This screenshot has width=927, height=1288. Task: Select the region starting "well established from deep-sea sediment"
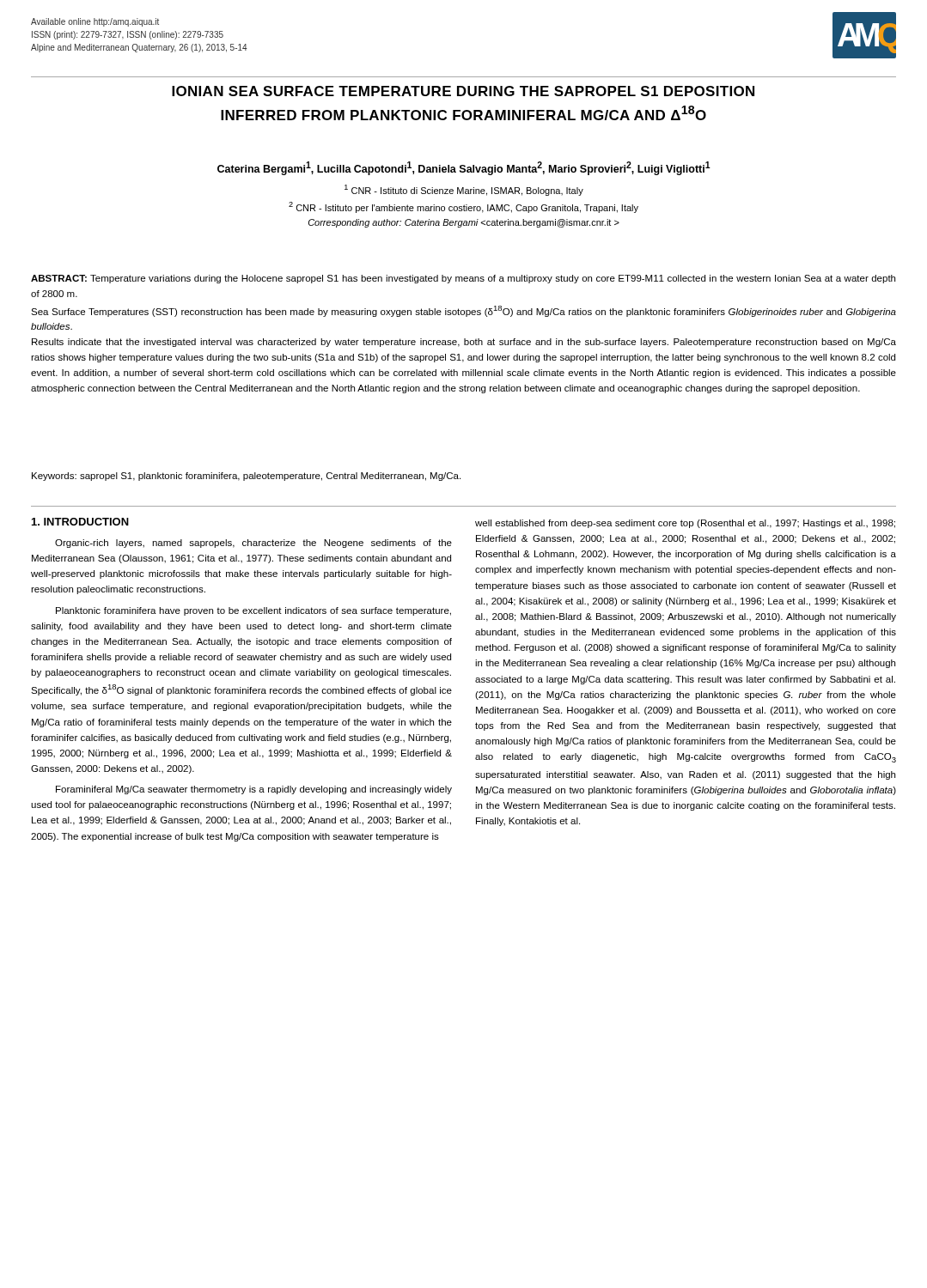point(686,672)
